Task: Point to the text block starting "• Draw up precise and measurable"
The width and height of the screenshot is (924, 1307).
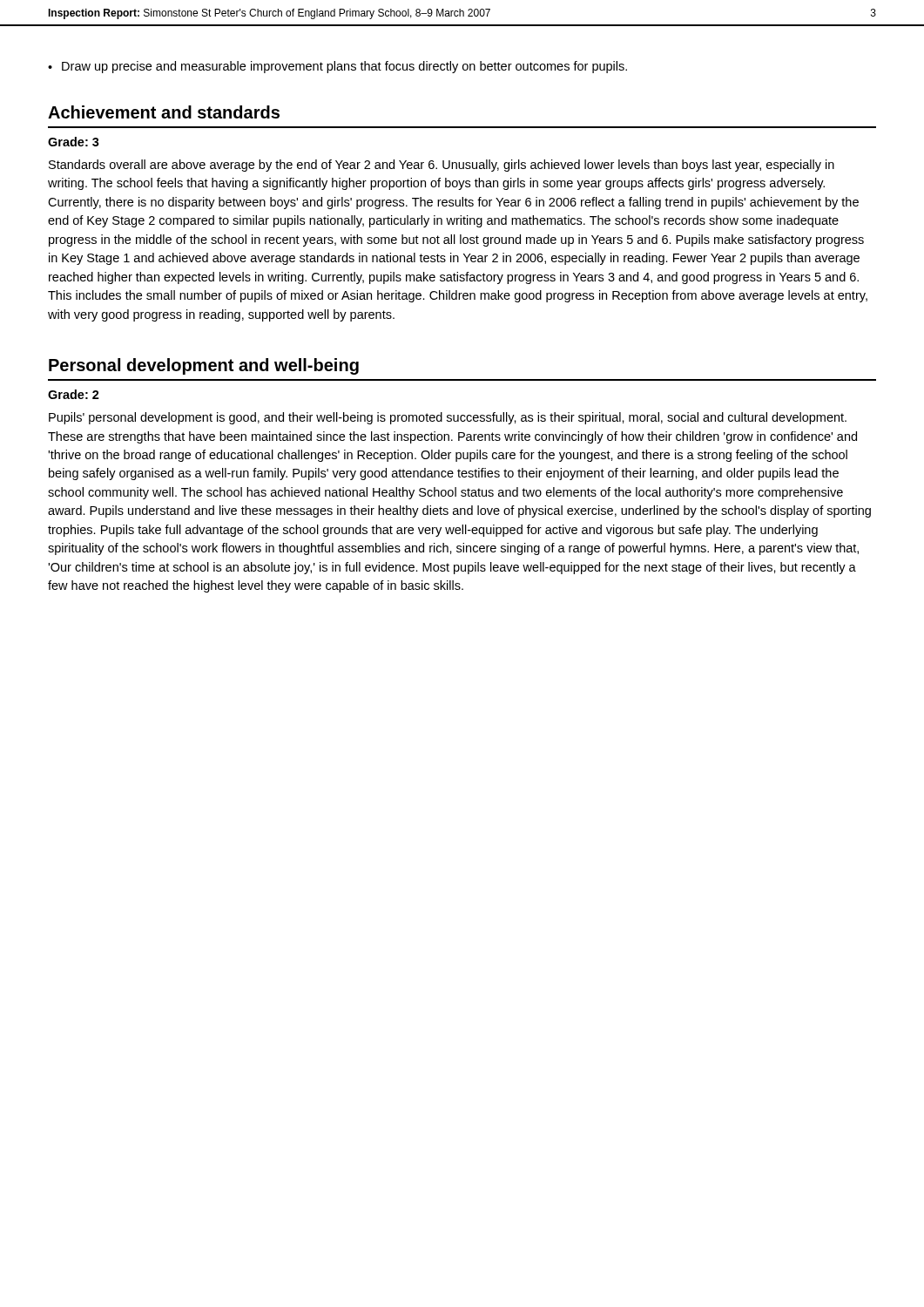Action: [x=338, y=67]
